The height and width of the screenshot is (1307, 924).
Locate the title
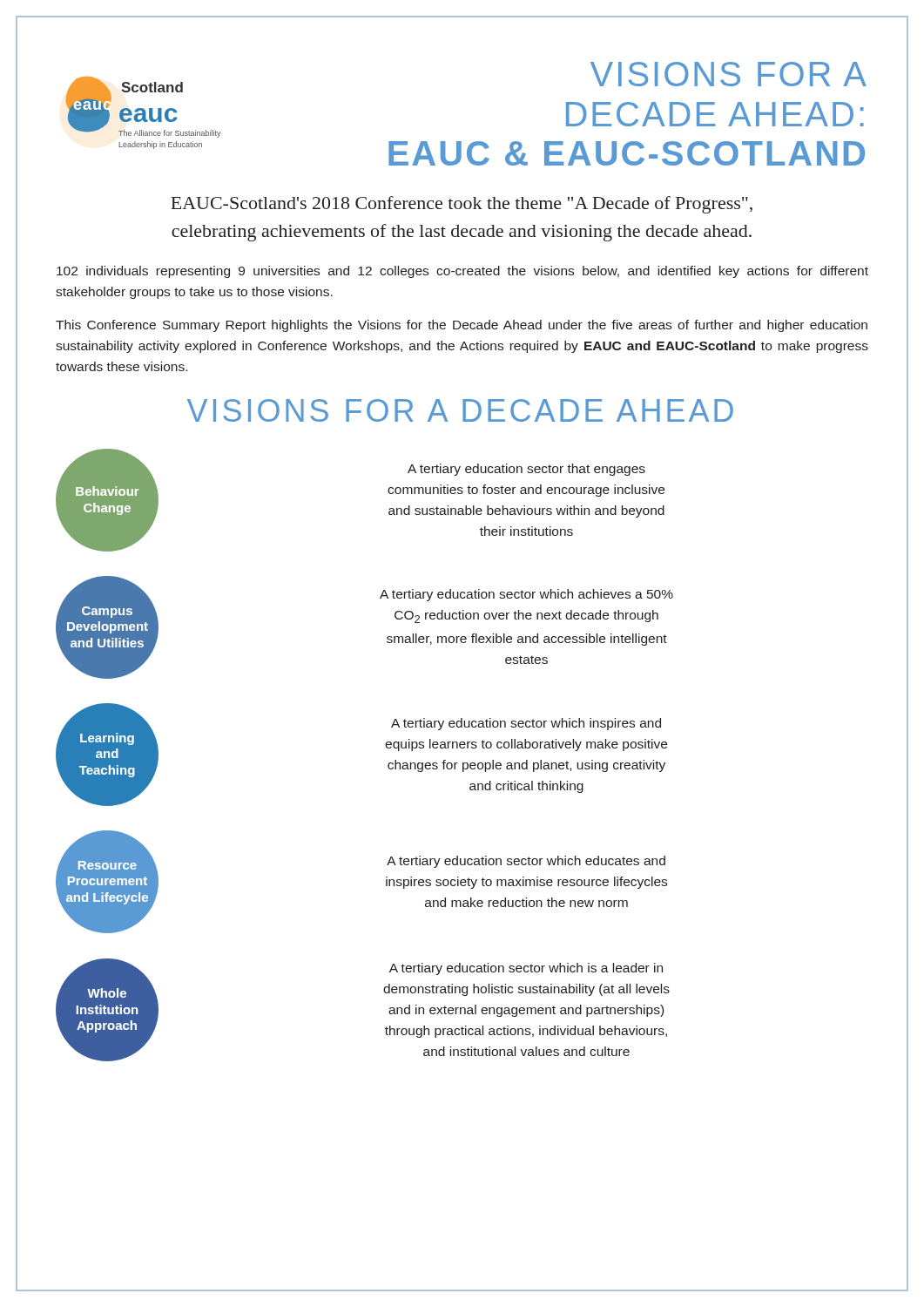pyautogui.click(x=556, y=114)
